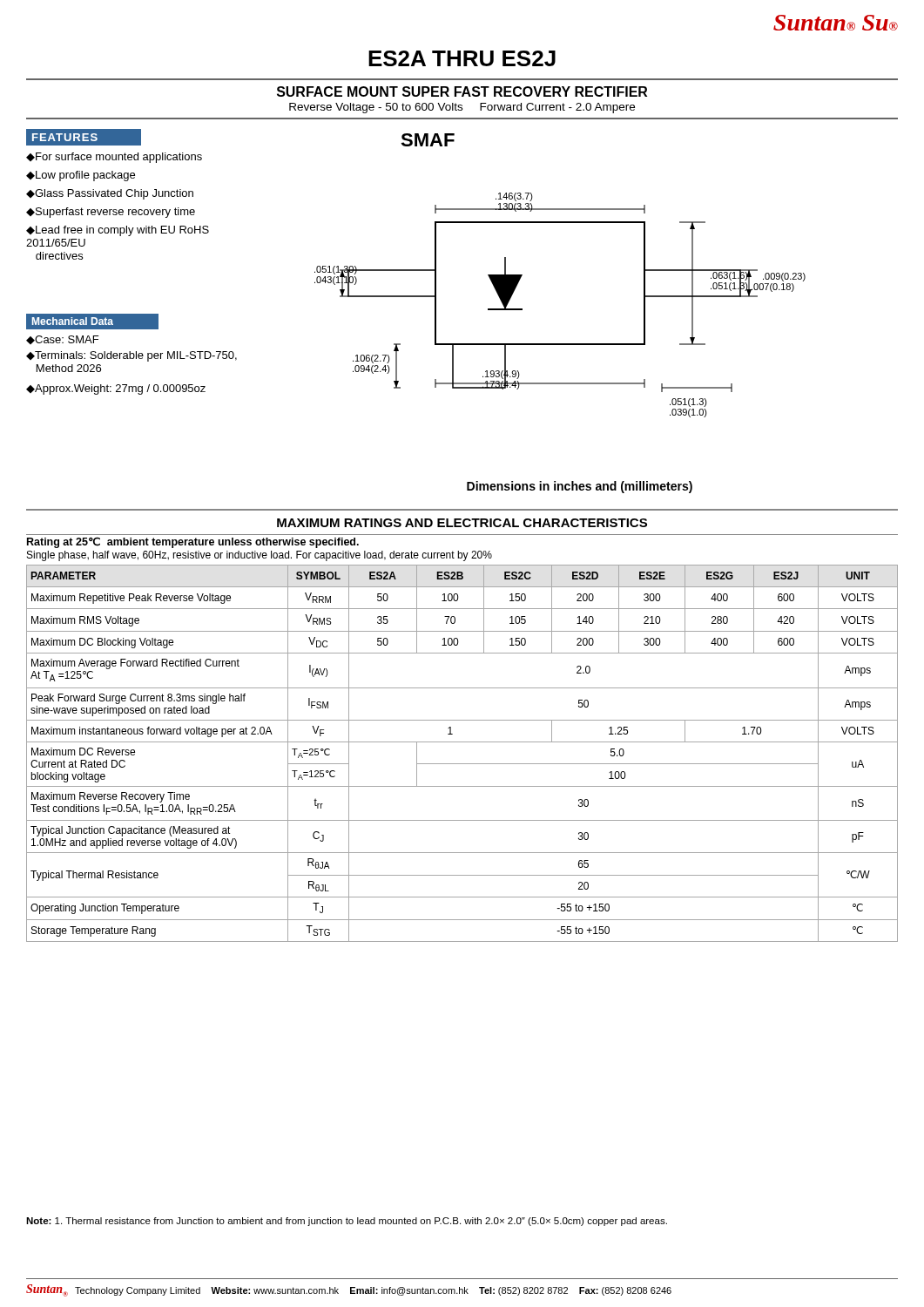
Task: Point to "◆Low profile package"
Action: tap(81, 175)
